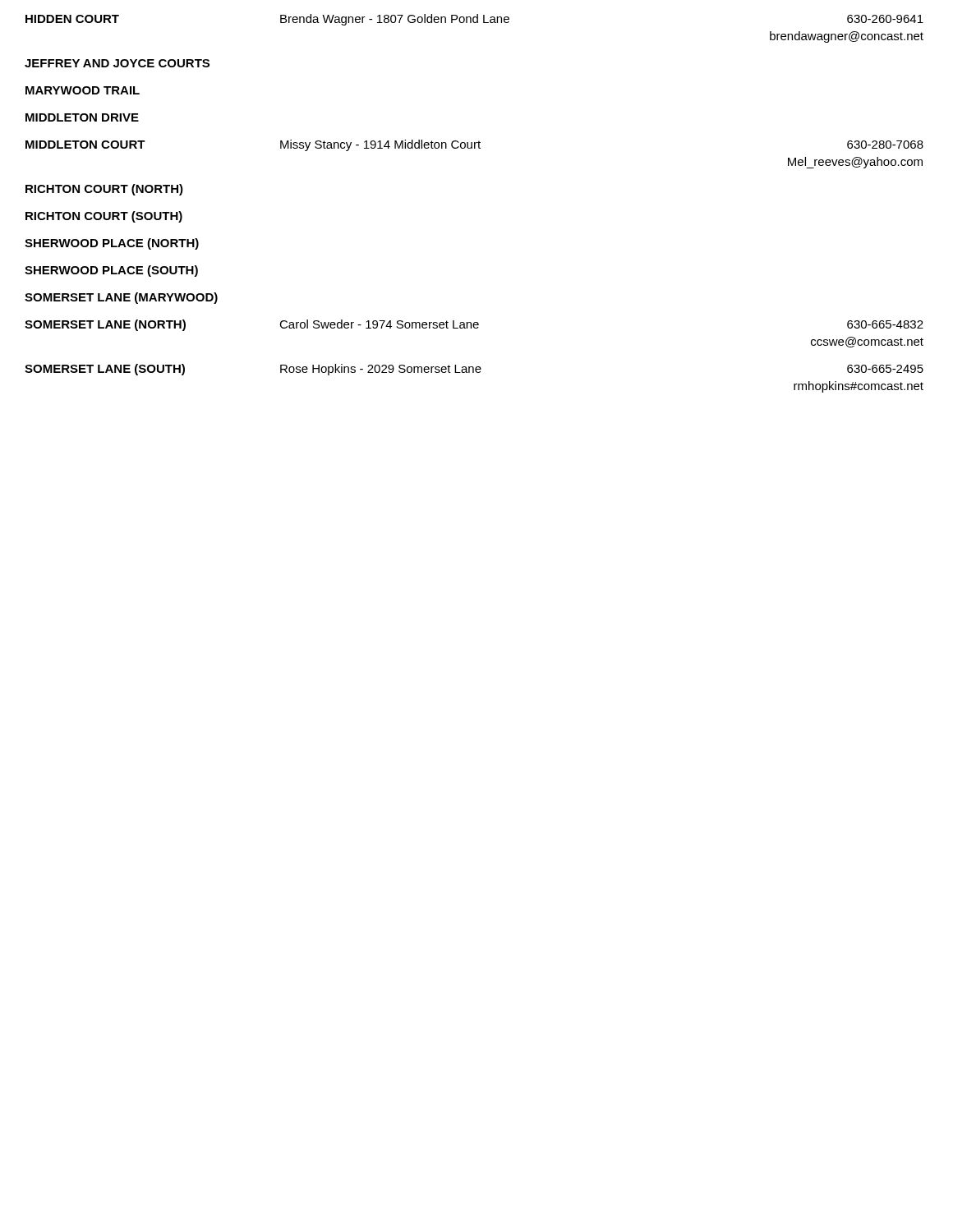Select the passage starting "SOMERSET LANE (SOUTH)"

tap(105, 368)
